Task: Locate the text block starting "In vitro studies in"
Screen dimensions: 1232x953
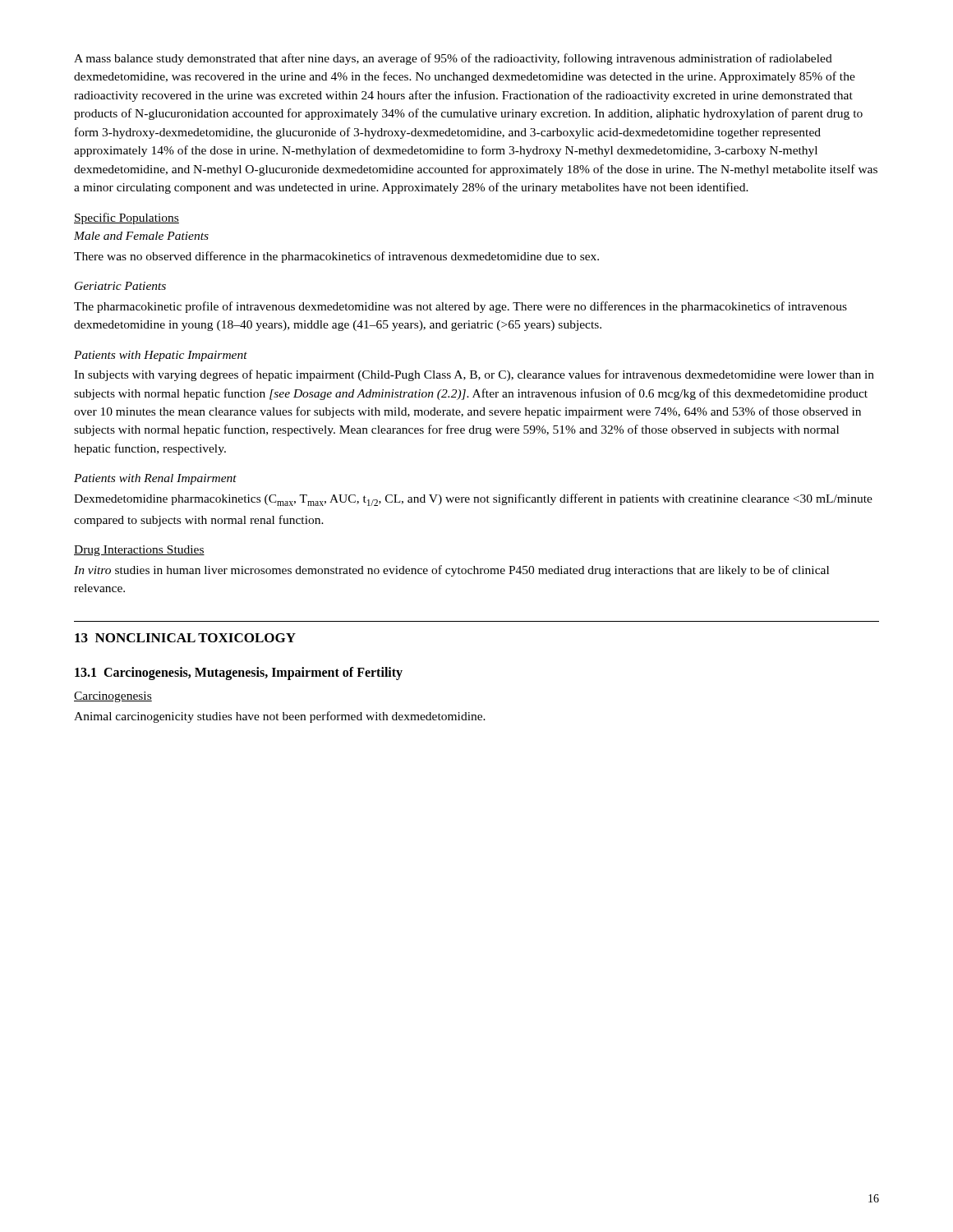Action: (x=476, y=579)
